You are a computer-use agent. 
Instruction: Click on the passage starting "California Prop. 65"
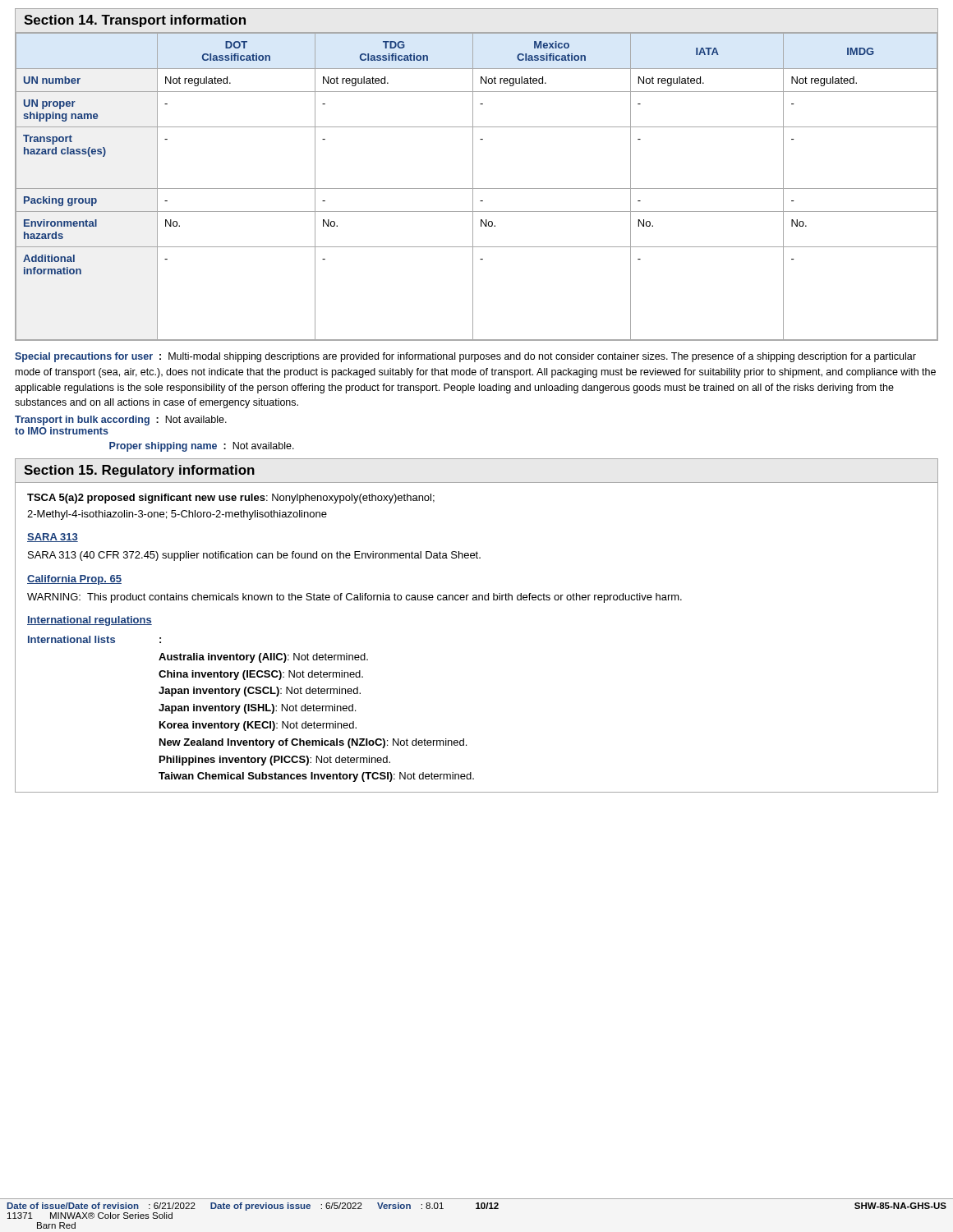click(x=74, y=578)
